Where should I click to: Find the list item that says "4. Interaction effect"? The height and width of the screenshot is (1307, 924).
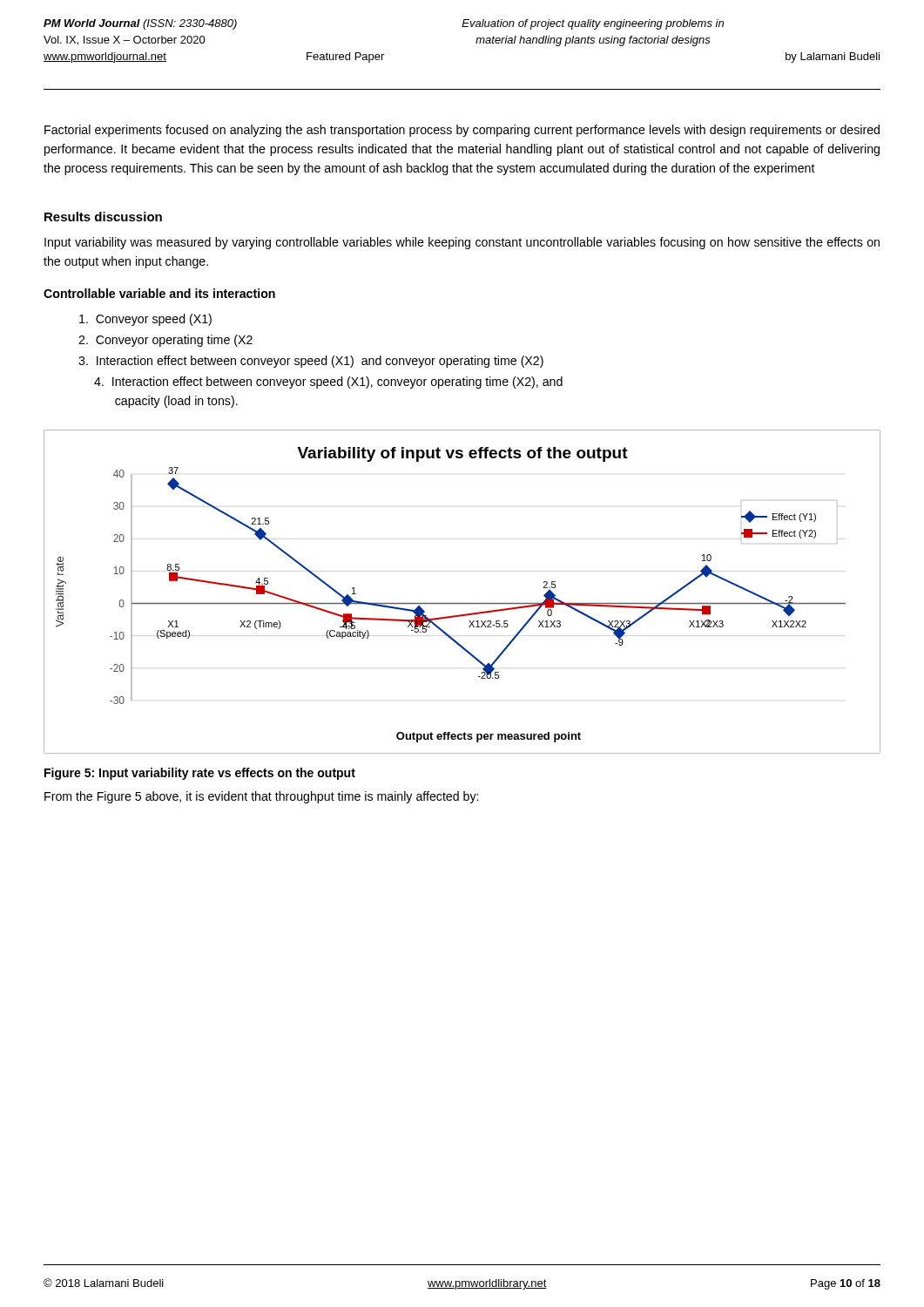[x=328, y=391]
